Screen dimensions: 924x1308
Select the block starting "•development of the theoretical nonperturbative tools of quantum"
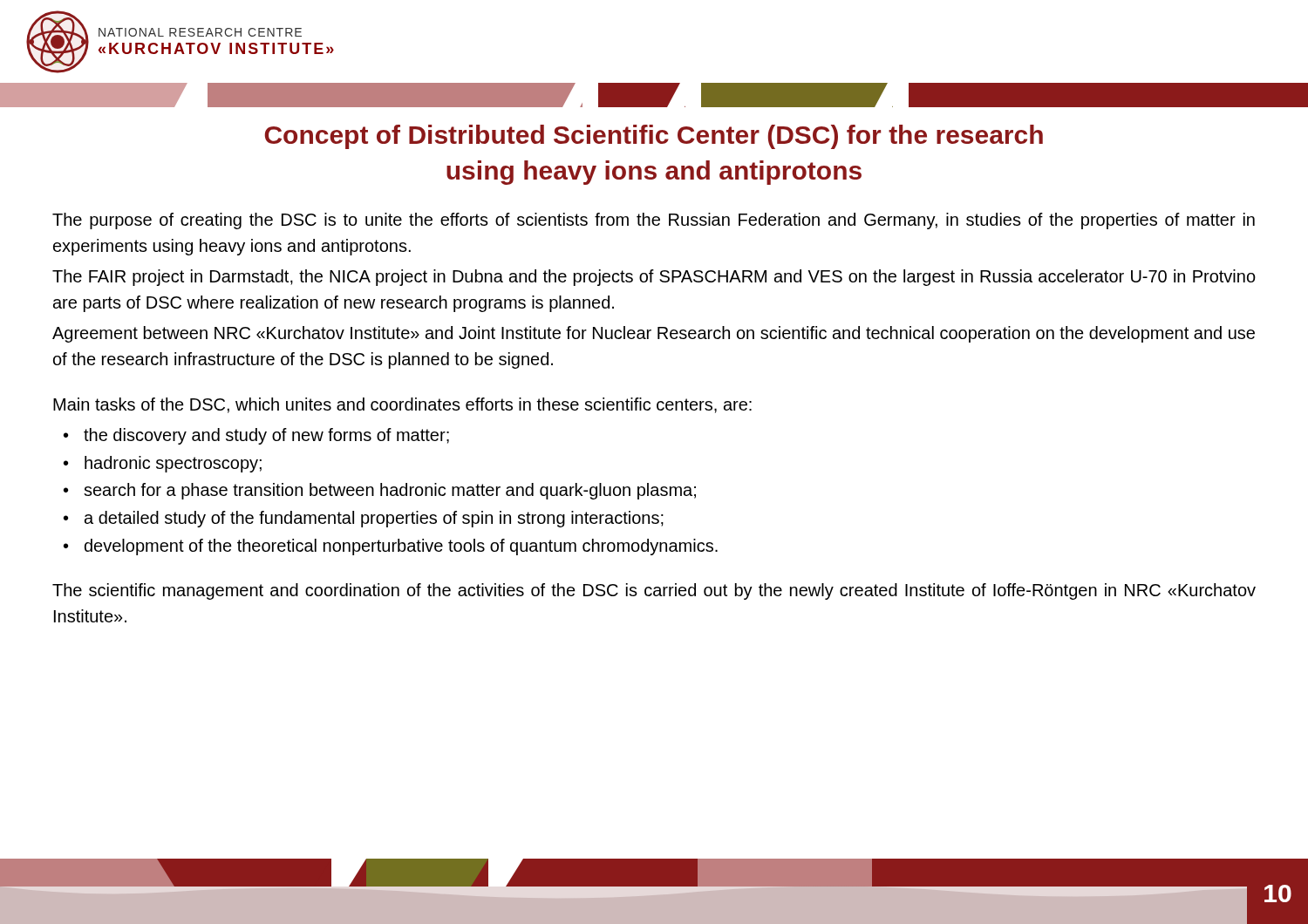click(391, 546)
